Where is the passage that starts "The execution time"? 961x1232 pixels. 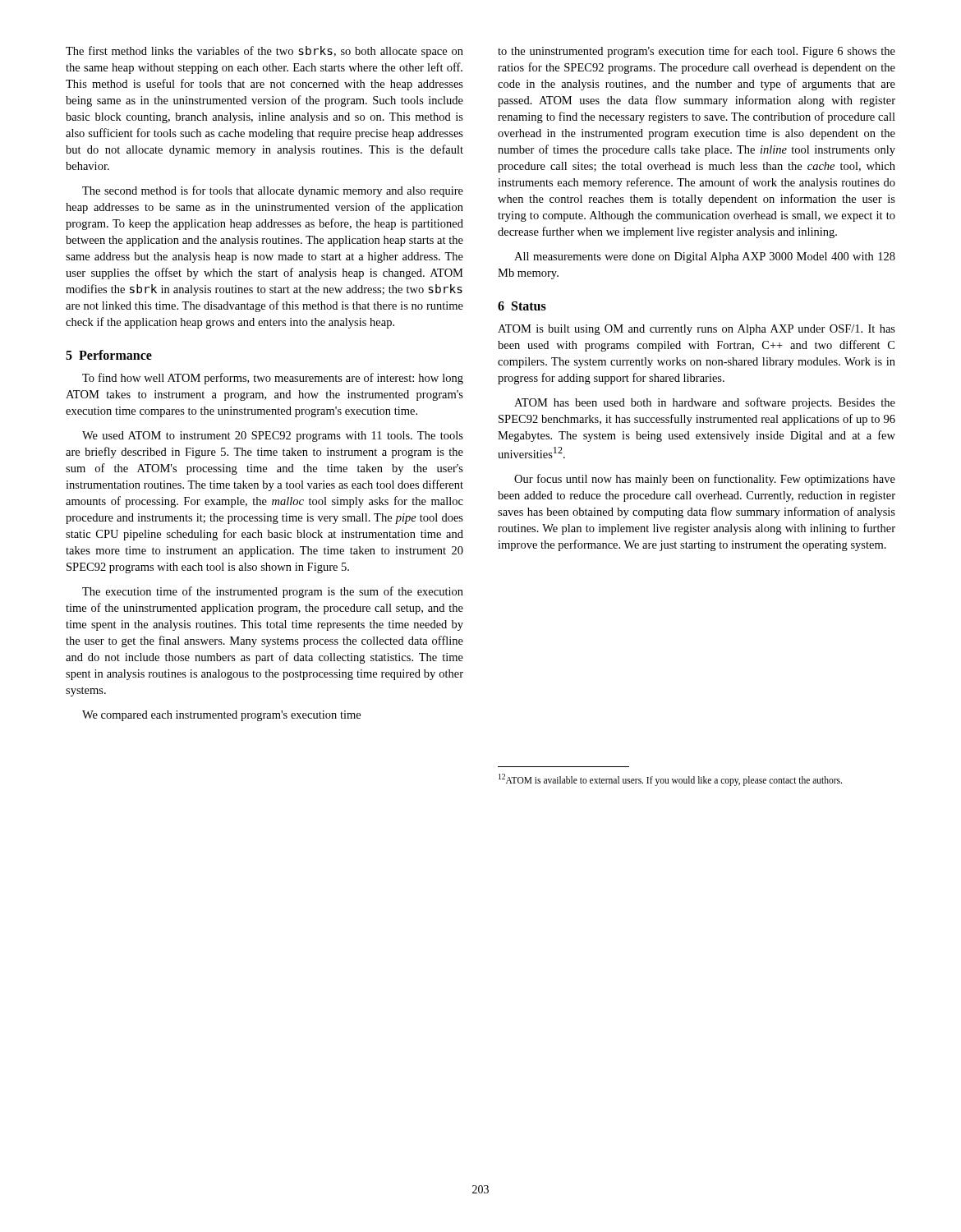pos(265,653)
